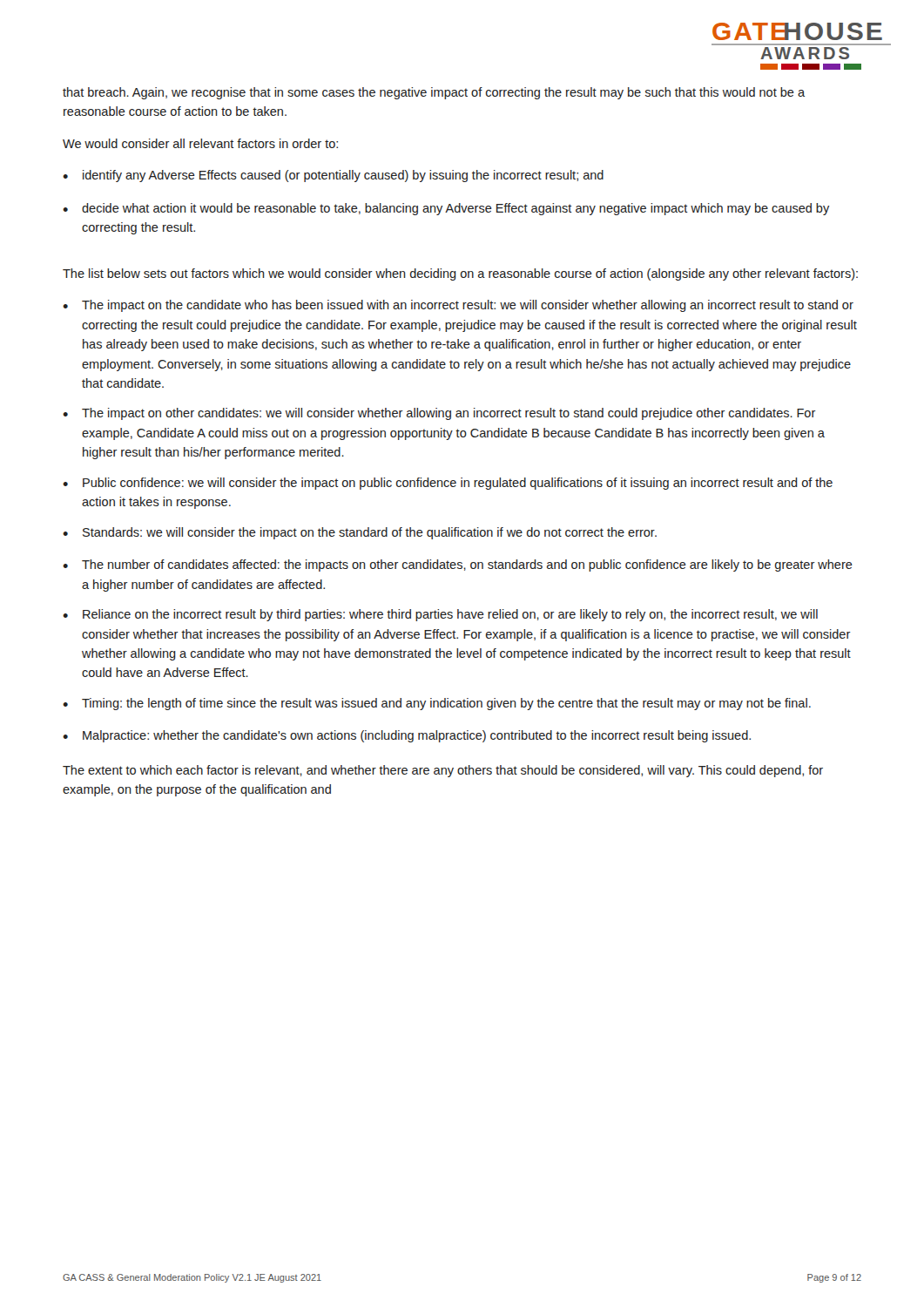Where is the passage that starts "• decide what"?

pos(462,218)
